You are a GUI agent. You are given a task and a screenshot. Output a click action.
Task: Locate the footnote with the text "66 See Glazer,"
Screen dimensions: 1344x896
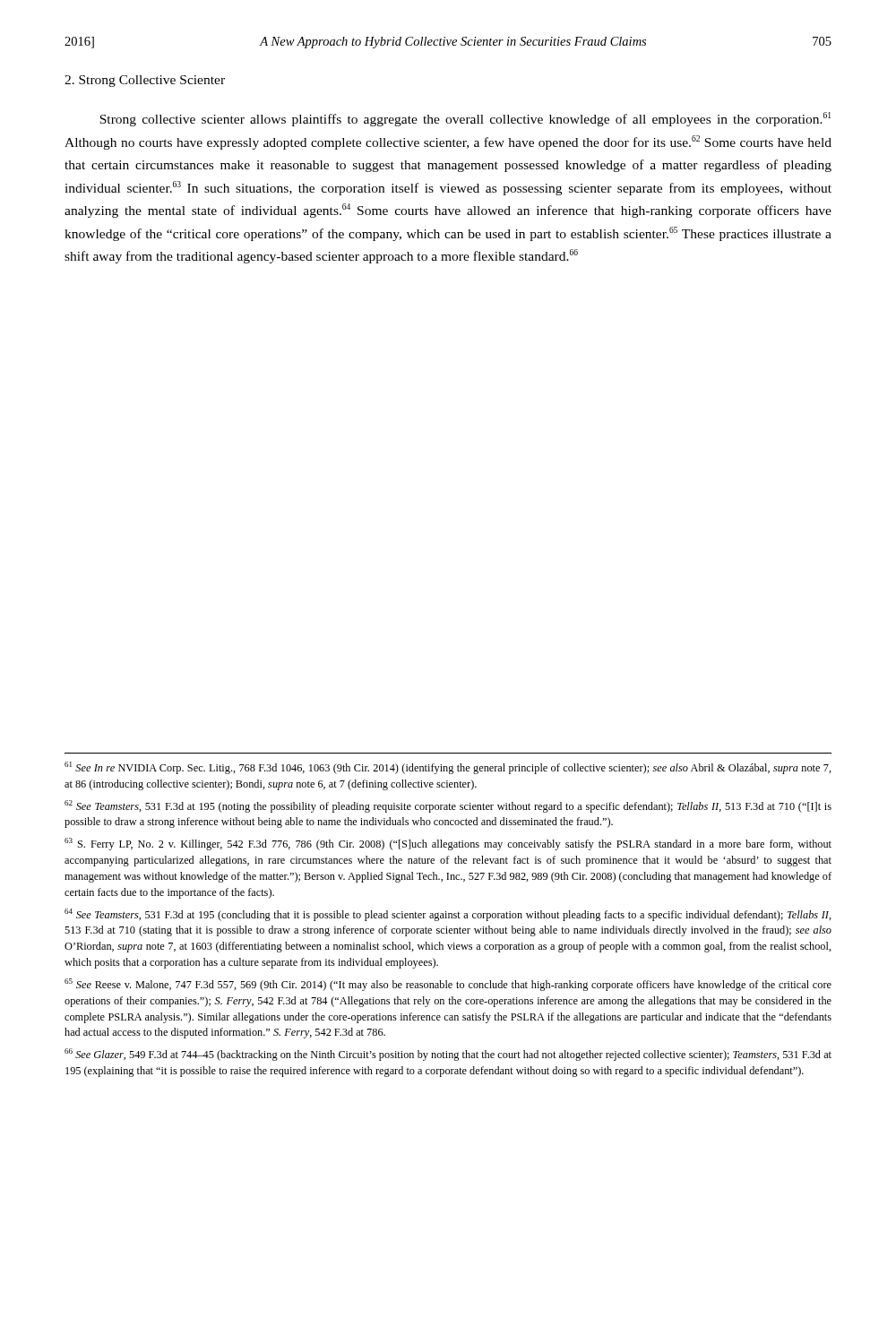448,1062
